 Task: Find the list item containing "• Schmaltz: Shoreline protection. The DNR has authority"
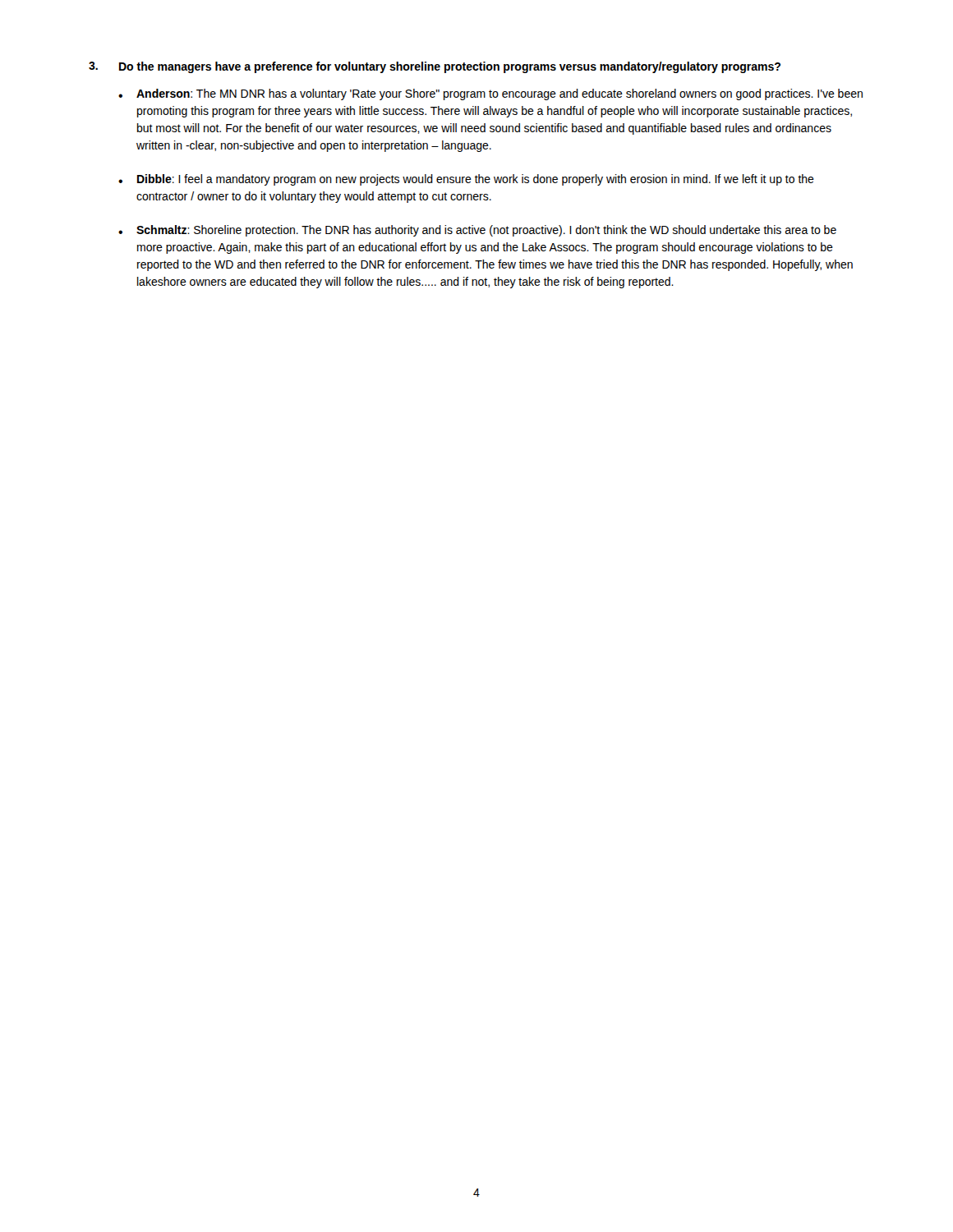tap(491, 256)
